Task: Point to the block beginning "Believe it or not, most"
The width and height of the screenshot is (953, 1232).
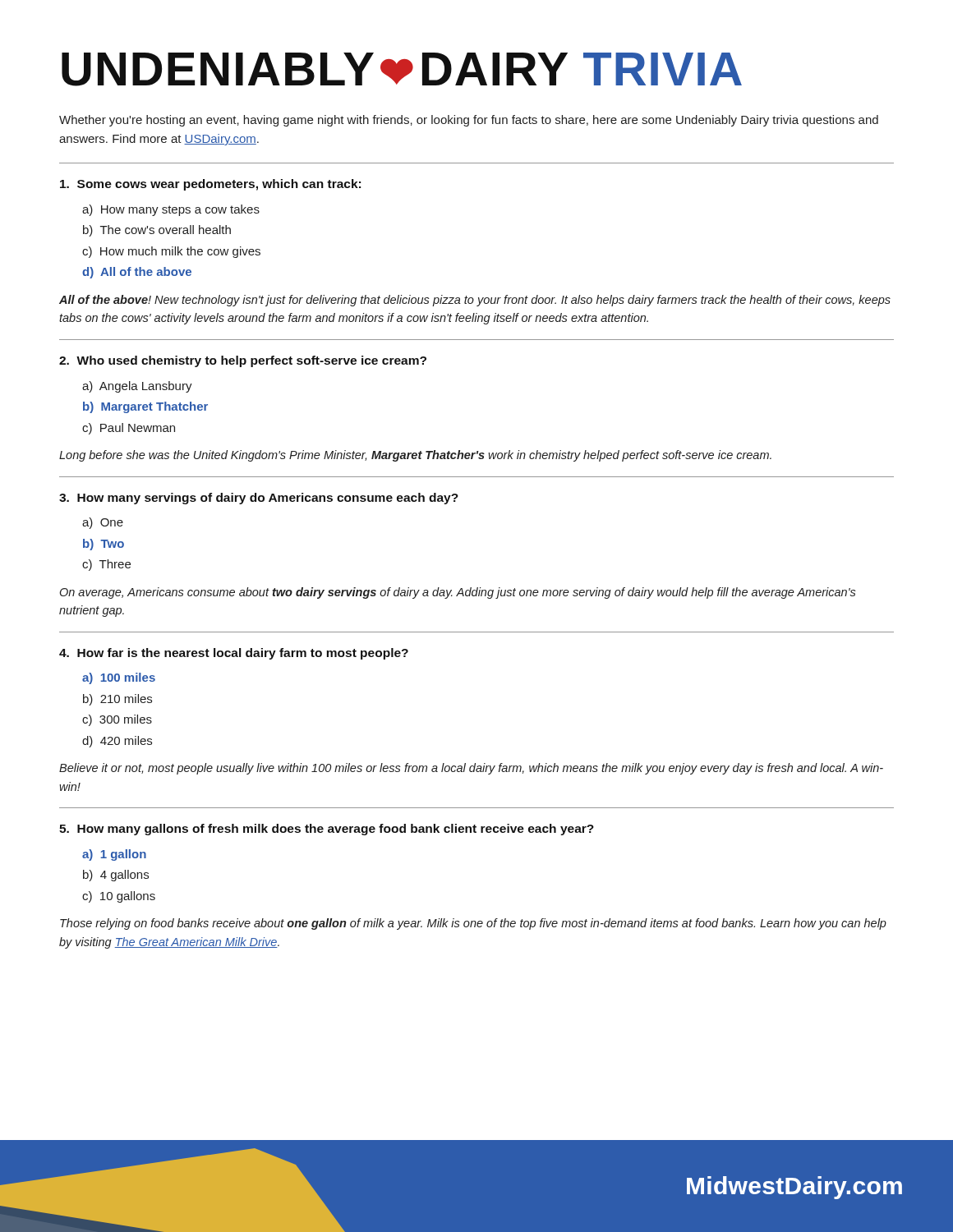Action: click(x=471, y=777)
